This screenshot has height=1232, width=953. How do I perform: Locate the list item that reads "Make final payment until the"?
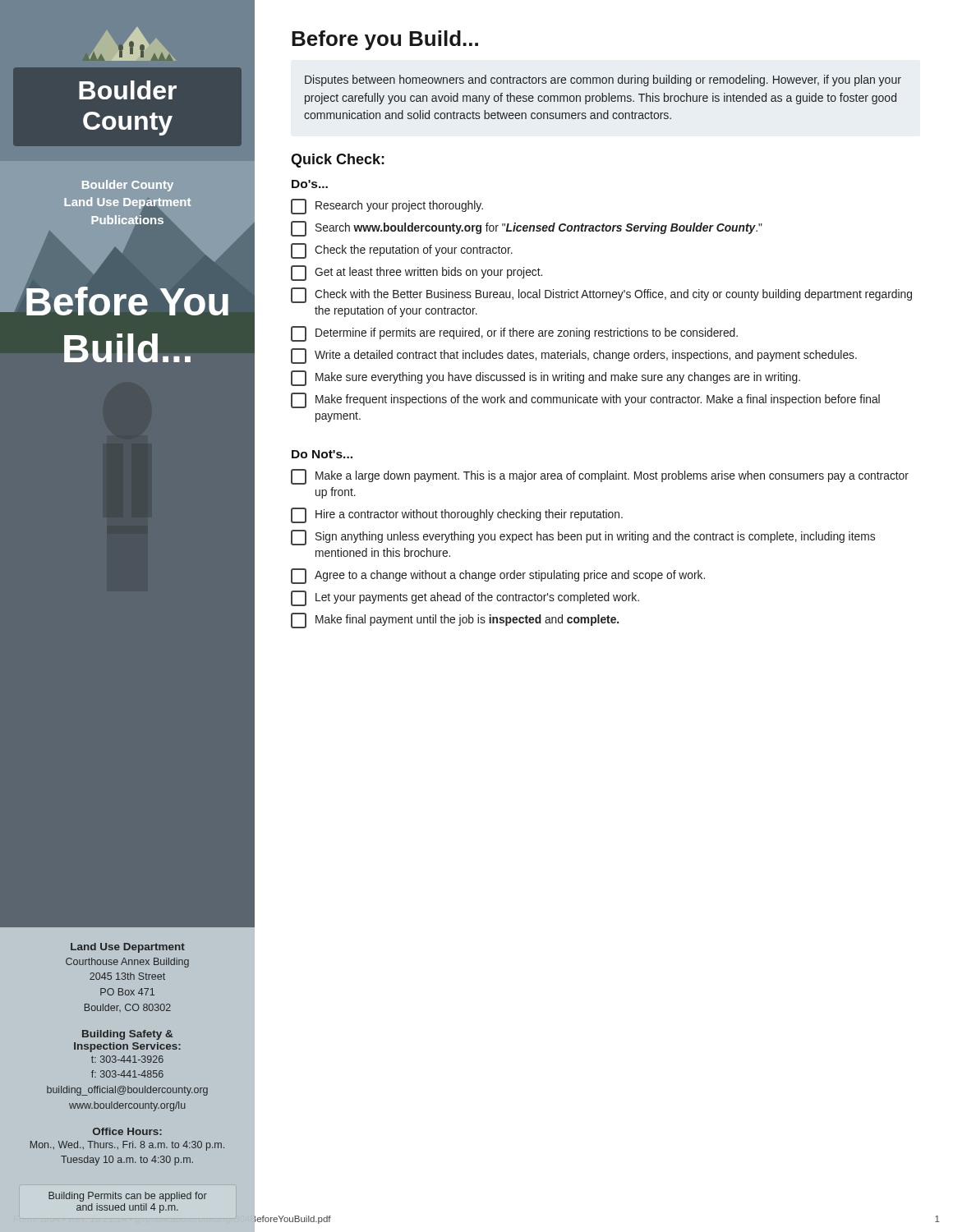605,620
